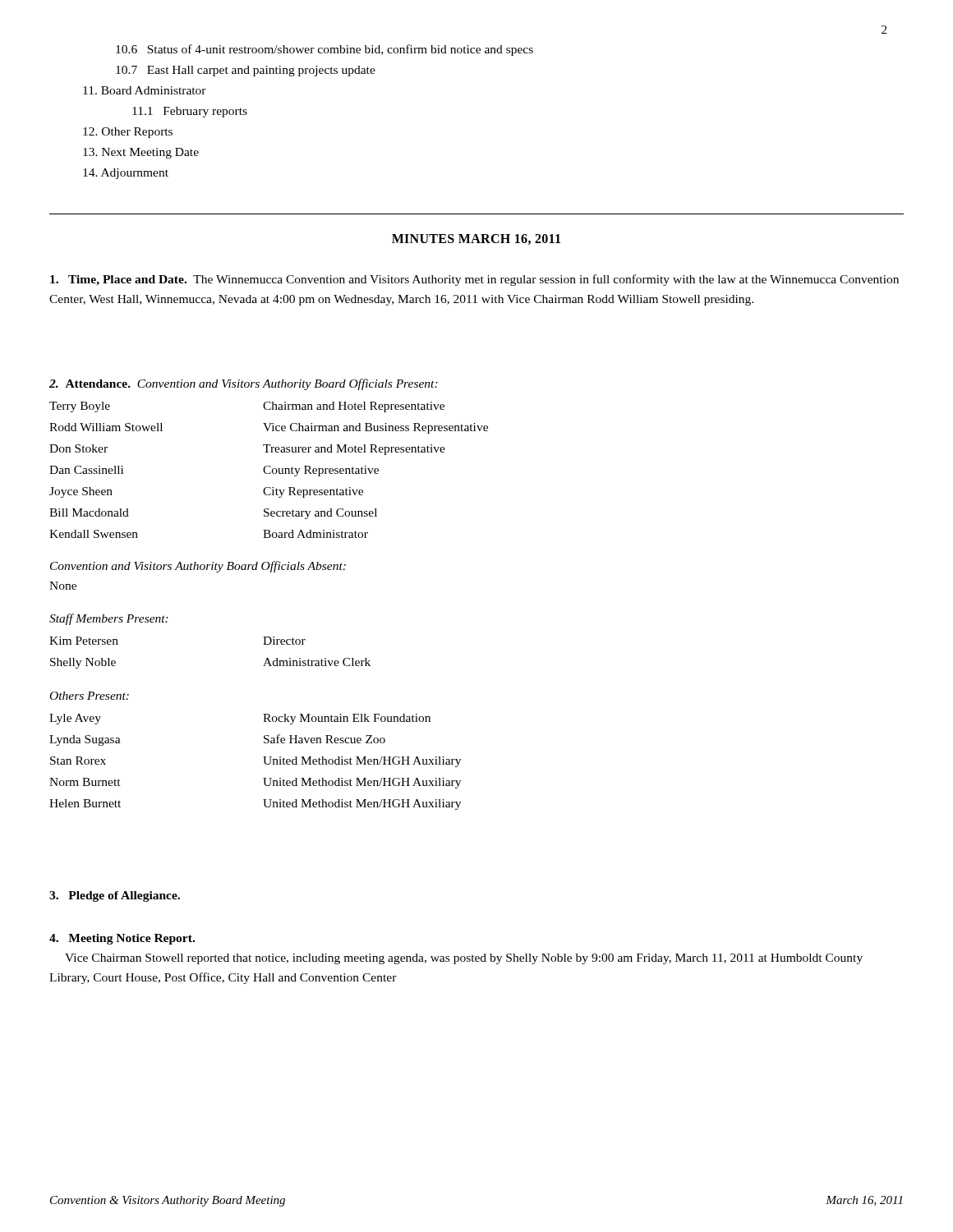This screenshot has width=953, height=1232.
Task: Select the list item that says "10.6 Status of 4-unit"
Action: pos(324,49)
